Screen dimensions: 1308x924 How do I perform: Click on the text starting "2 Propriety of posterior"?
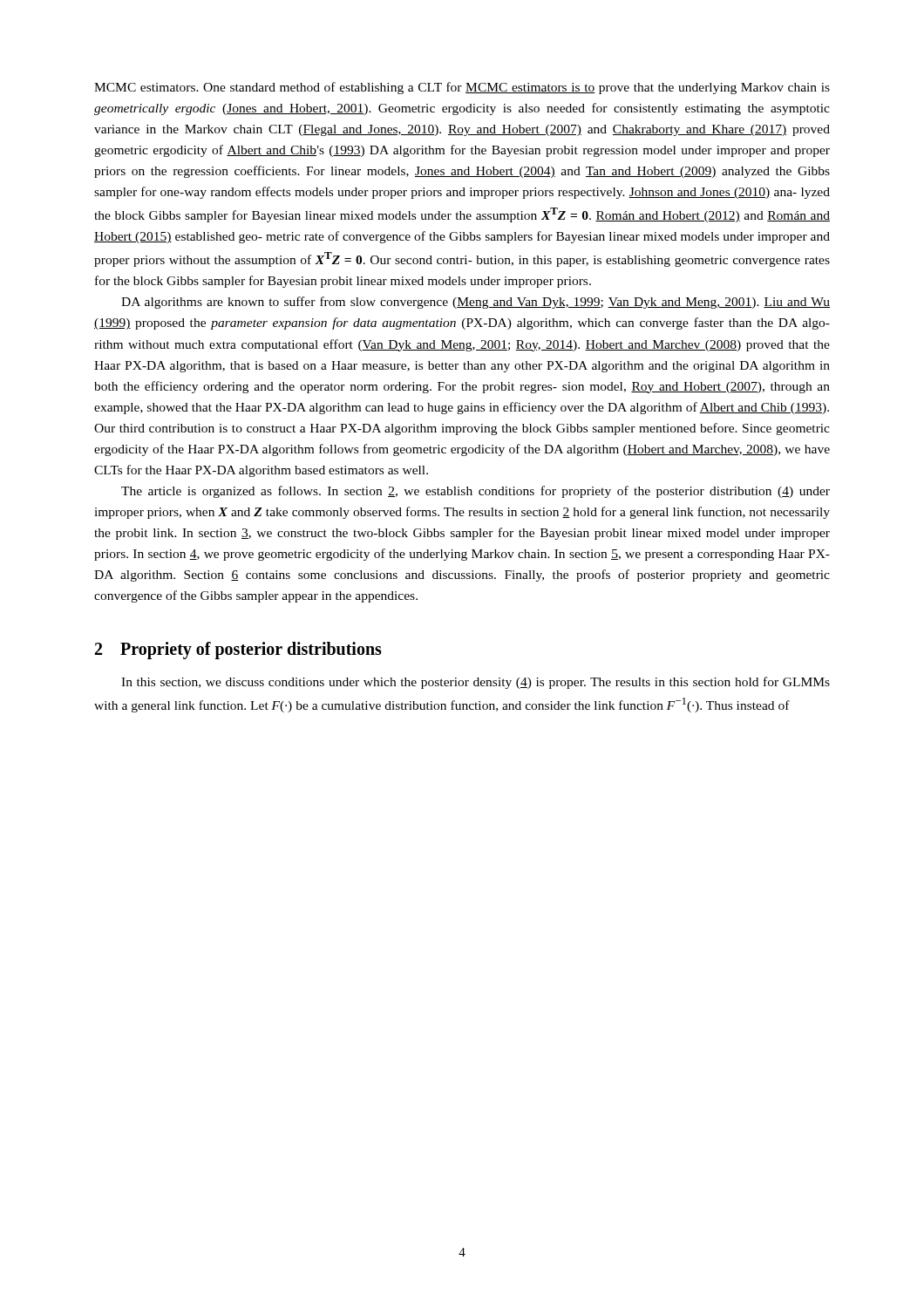(x=238, y=649)
